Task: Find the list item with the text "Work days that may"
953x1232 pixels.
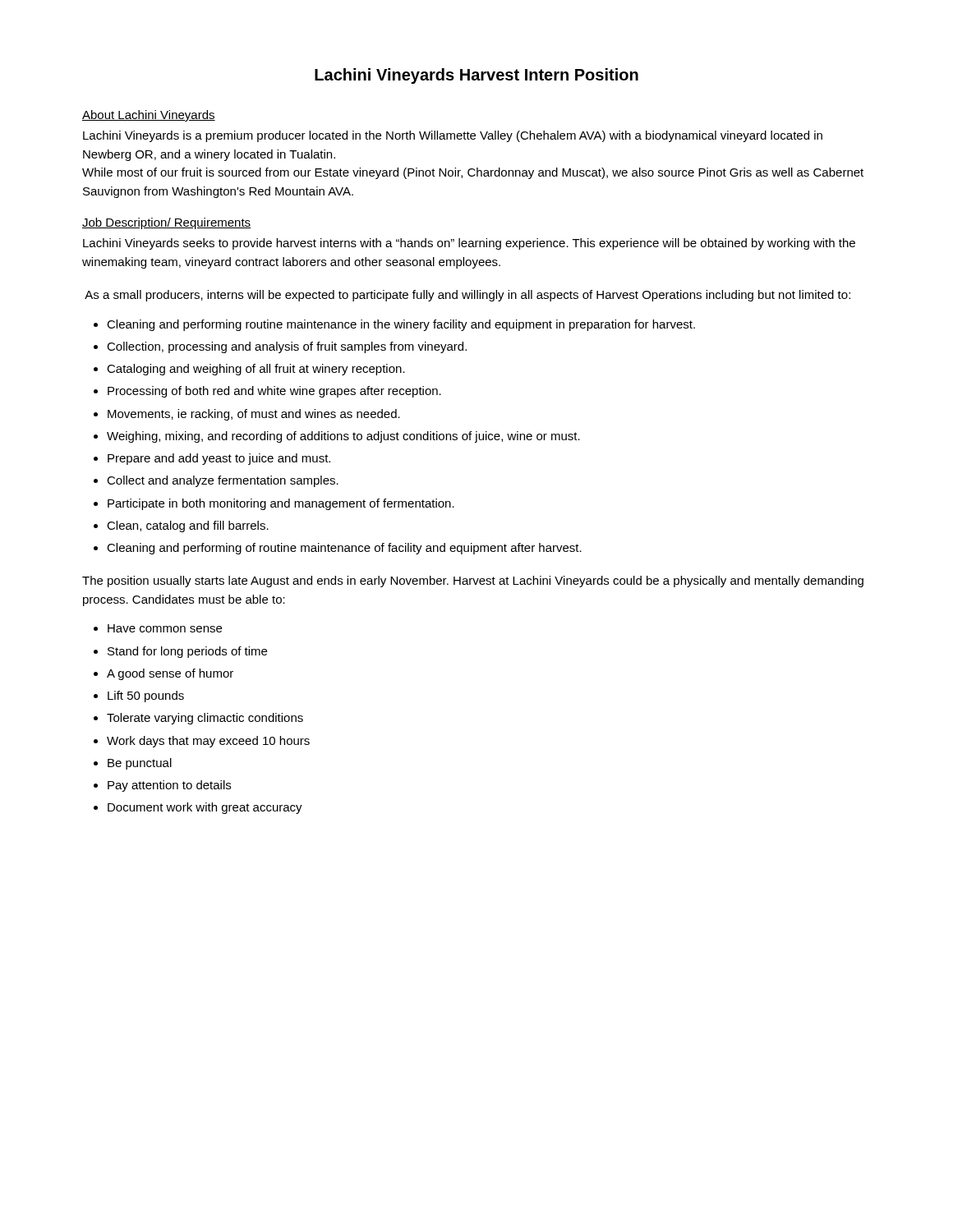Action: [x=208, y=740]
